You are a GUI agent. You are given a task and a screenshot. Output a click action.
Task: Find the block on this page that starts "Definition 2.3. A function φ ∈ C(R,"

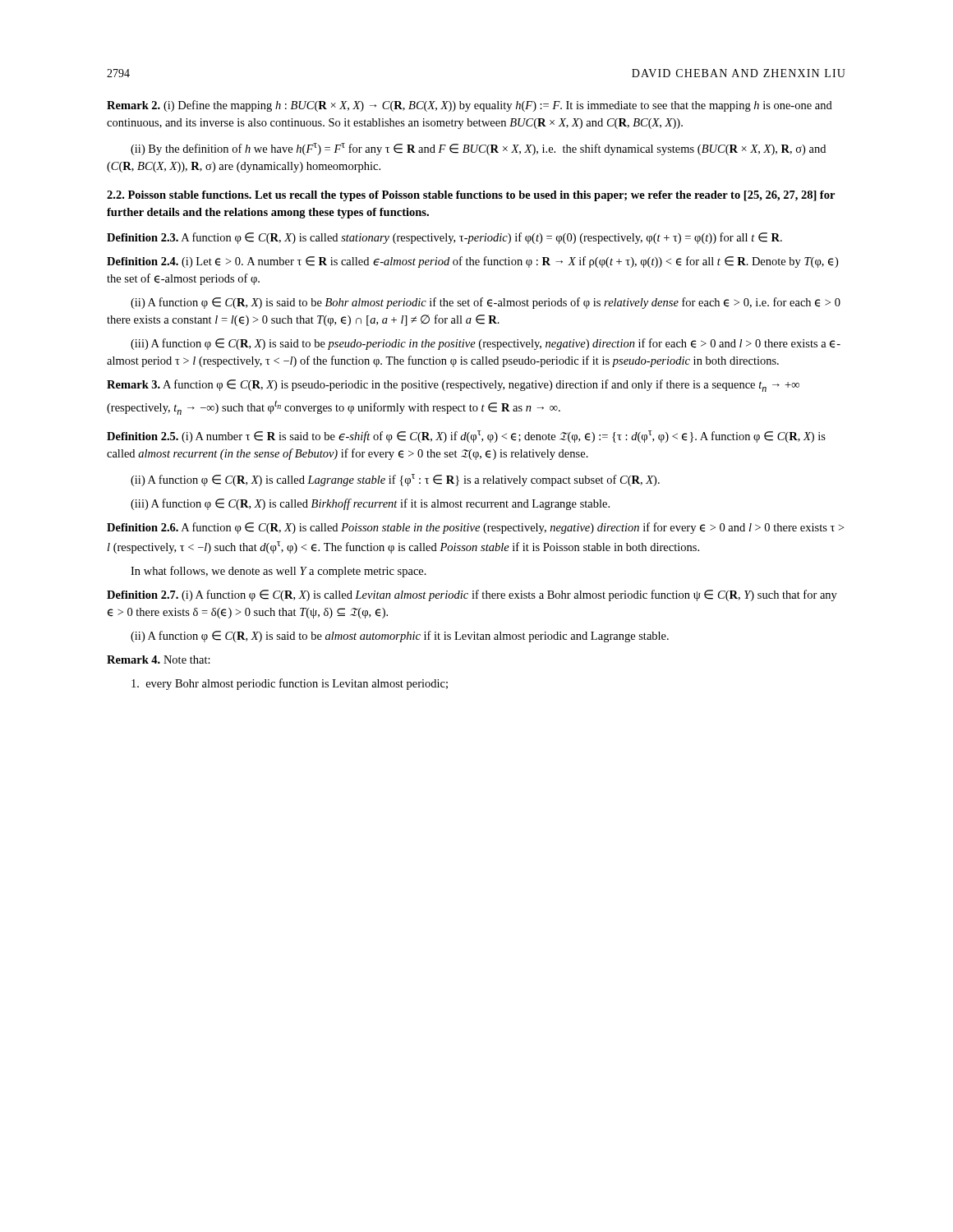tap(476, 238)
